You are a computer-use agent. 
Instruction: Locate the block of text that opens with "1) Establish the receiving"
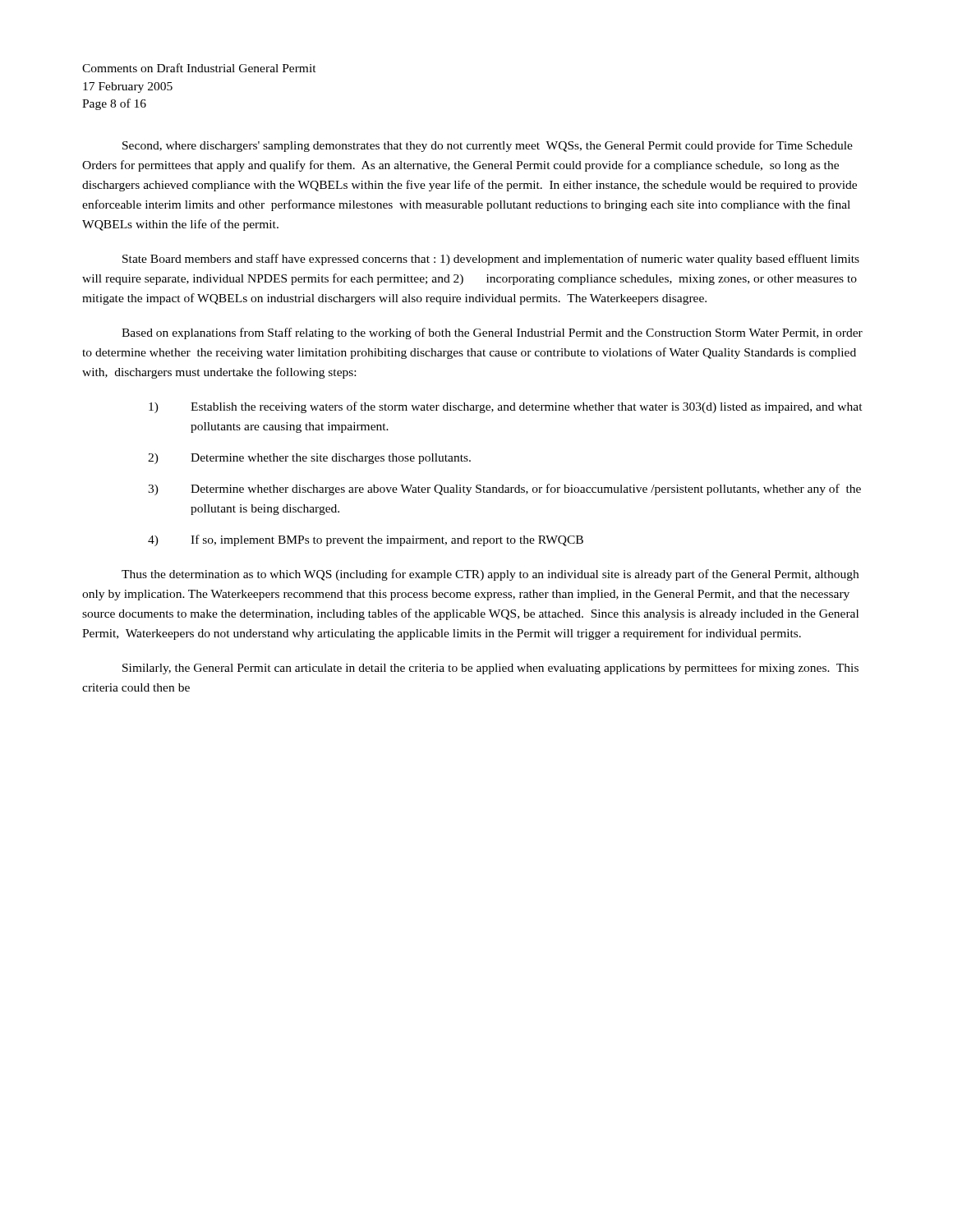tap(509, 417)
